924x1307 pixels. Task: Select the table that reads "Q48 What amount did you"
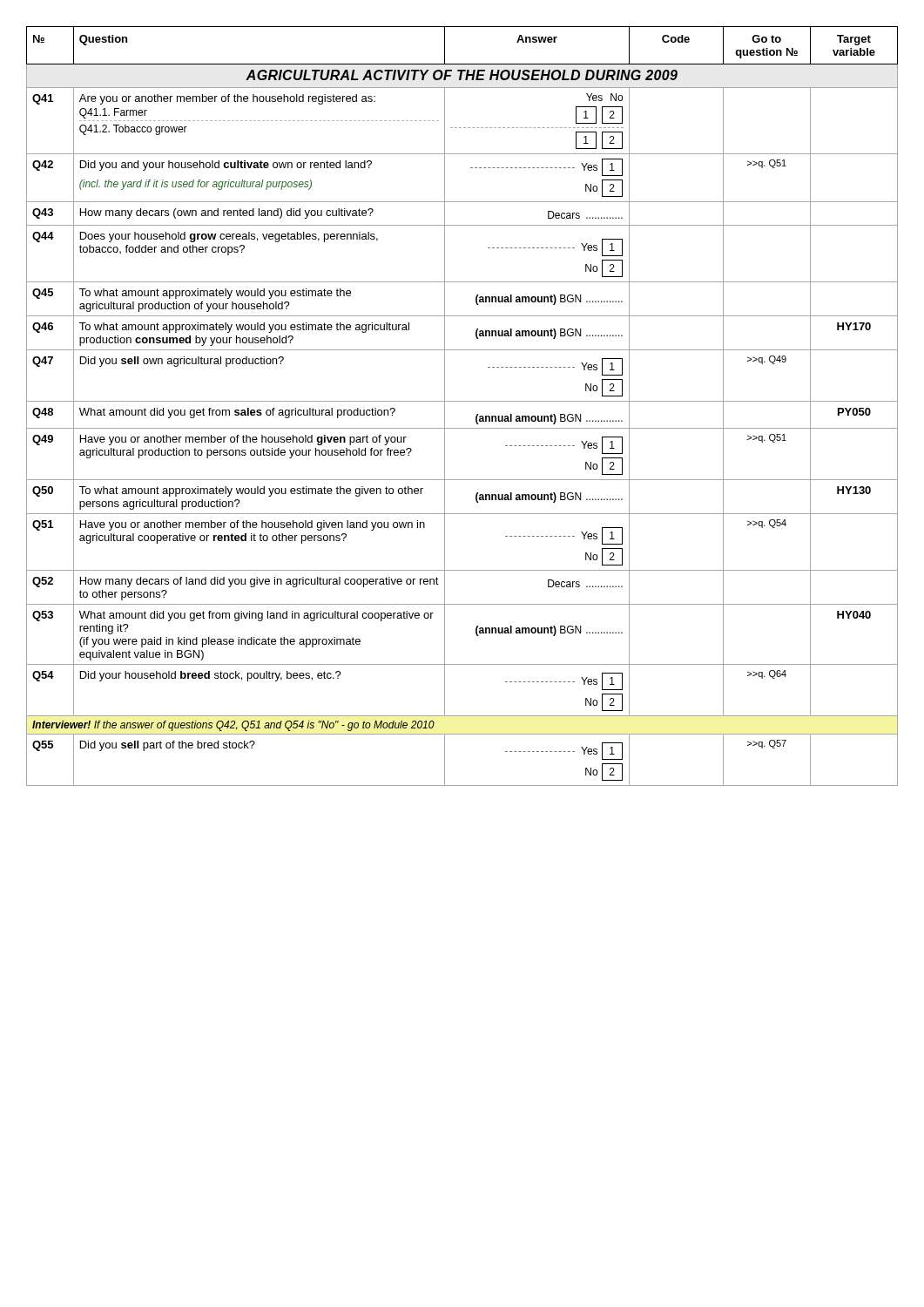pyautogui.click(x=462, y=415)
